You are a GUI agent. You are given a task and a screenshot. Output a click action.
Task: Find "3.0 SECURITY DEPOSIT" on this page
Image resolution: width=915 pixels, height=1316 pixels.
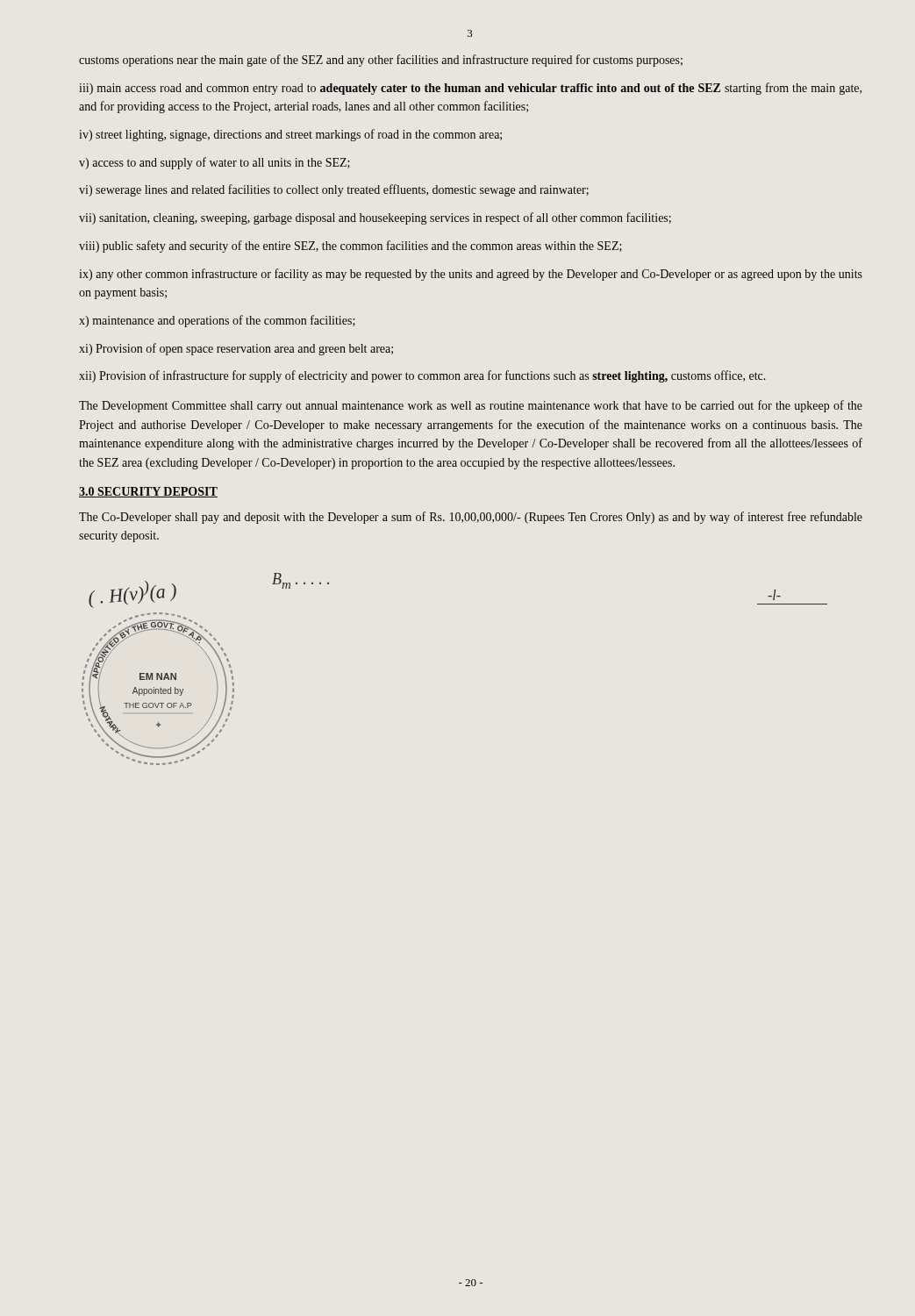pos(148,492)
